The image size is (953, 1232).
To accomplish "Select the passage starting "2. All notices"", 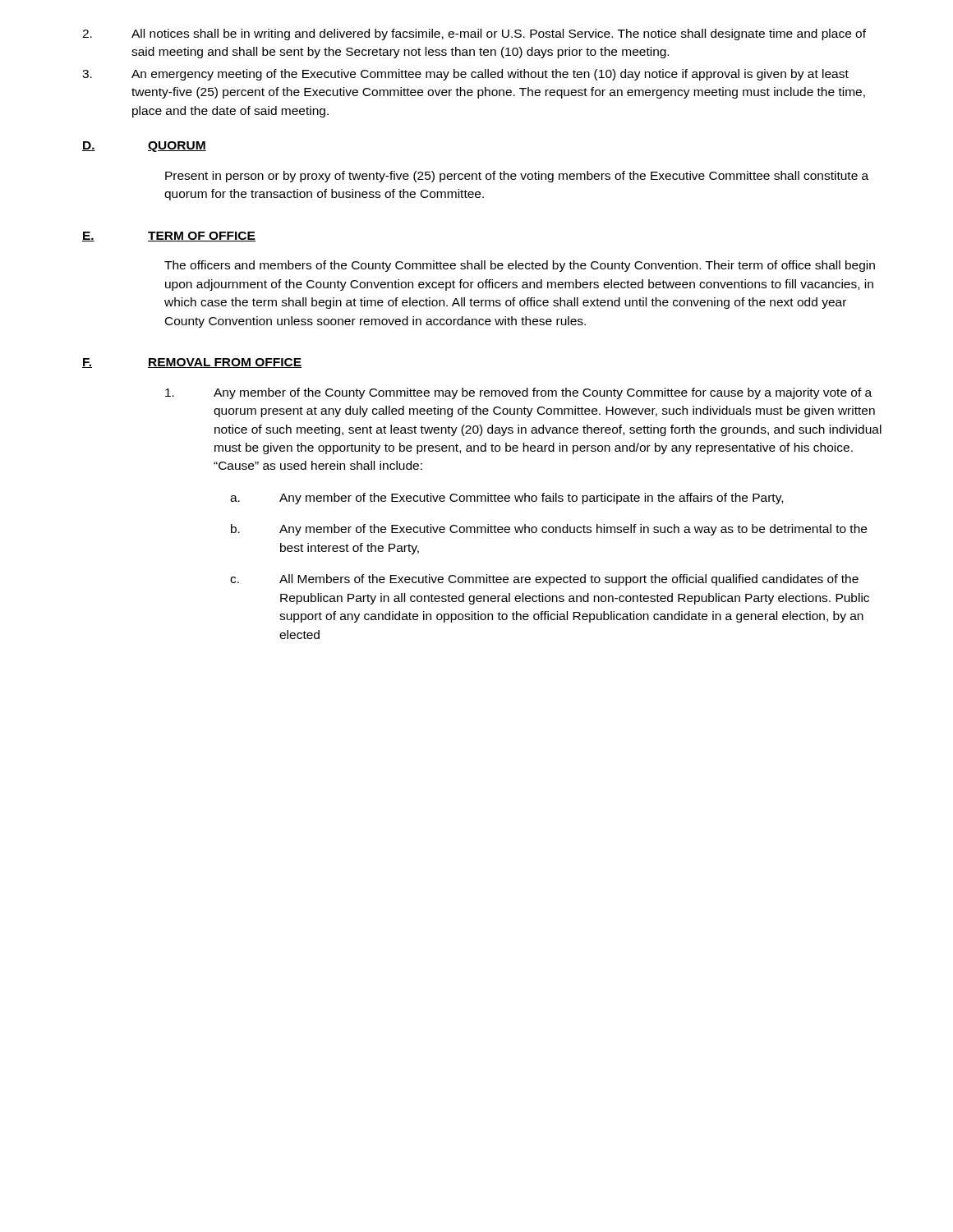I will click(x=485, y=43).
